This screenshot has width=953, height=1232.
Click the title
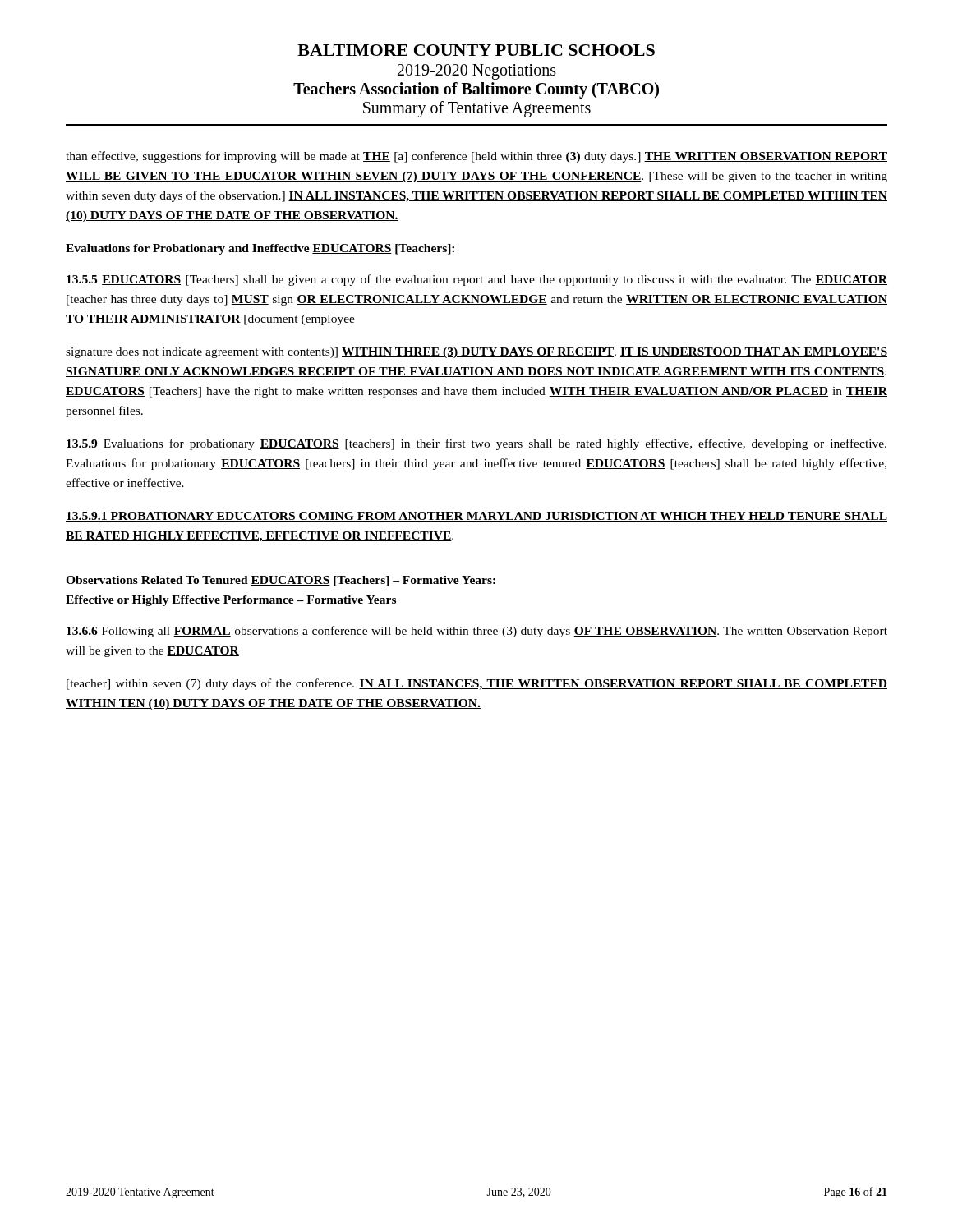(x=476, y=78)
